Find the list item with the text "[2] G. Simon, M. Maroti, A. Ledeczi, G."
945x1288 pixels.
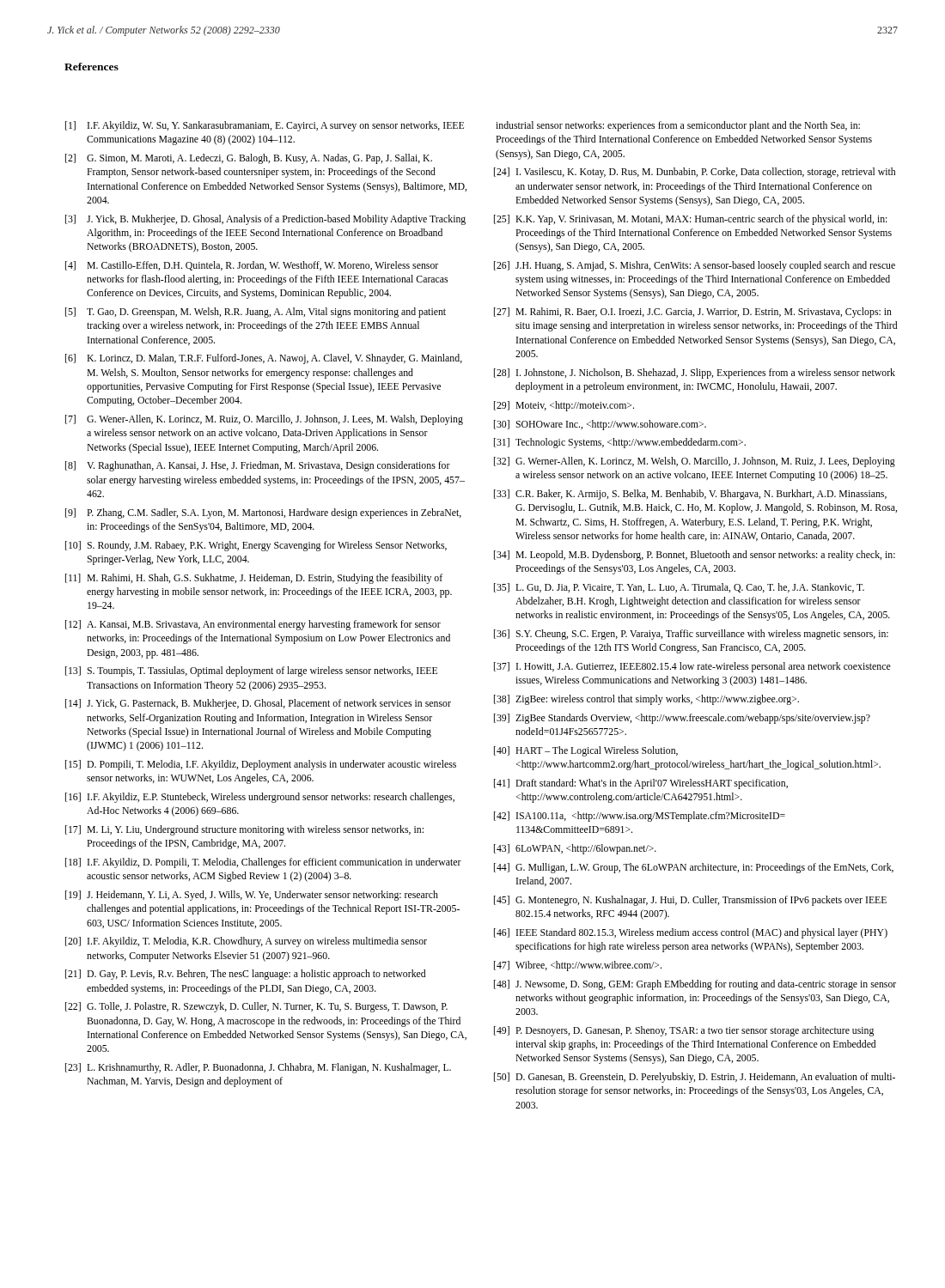coord(267,179)
